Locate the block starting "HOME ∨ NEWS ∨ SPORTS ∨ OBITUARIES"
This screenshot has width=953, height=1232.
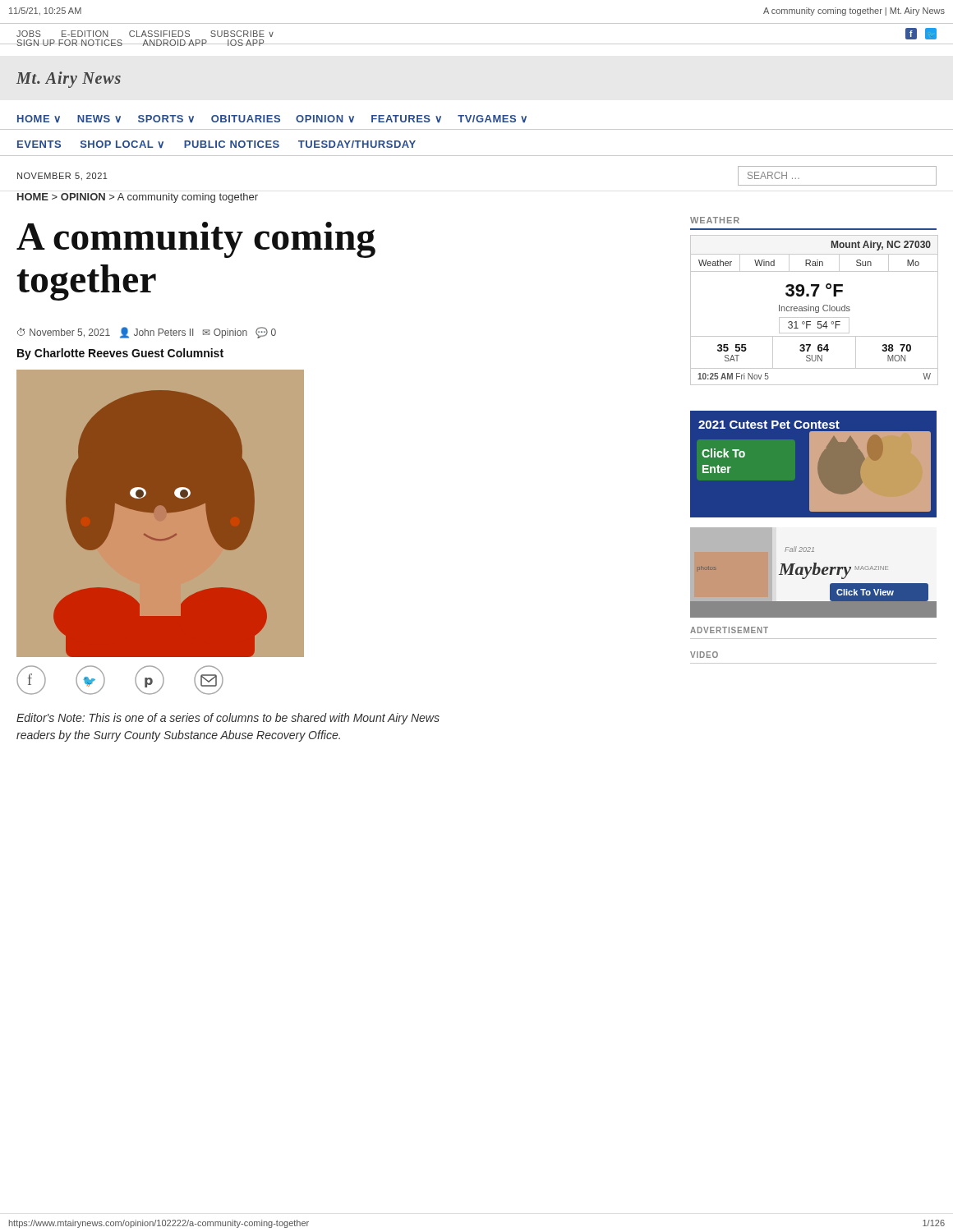pos(273,119)
